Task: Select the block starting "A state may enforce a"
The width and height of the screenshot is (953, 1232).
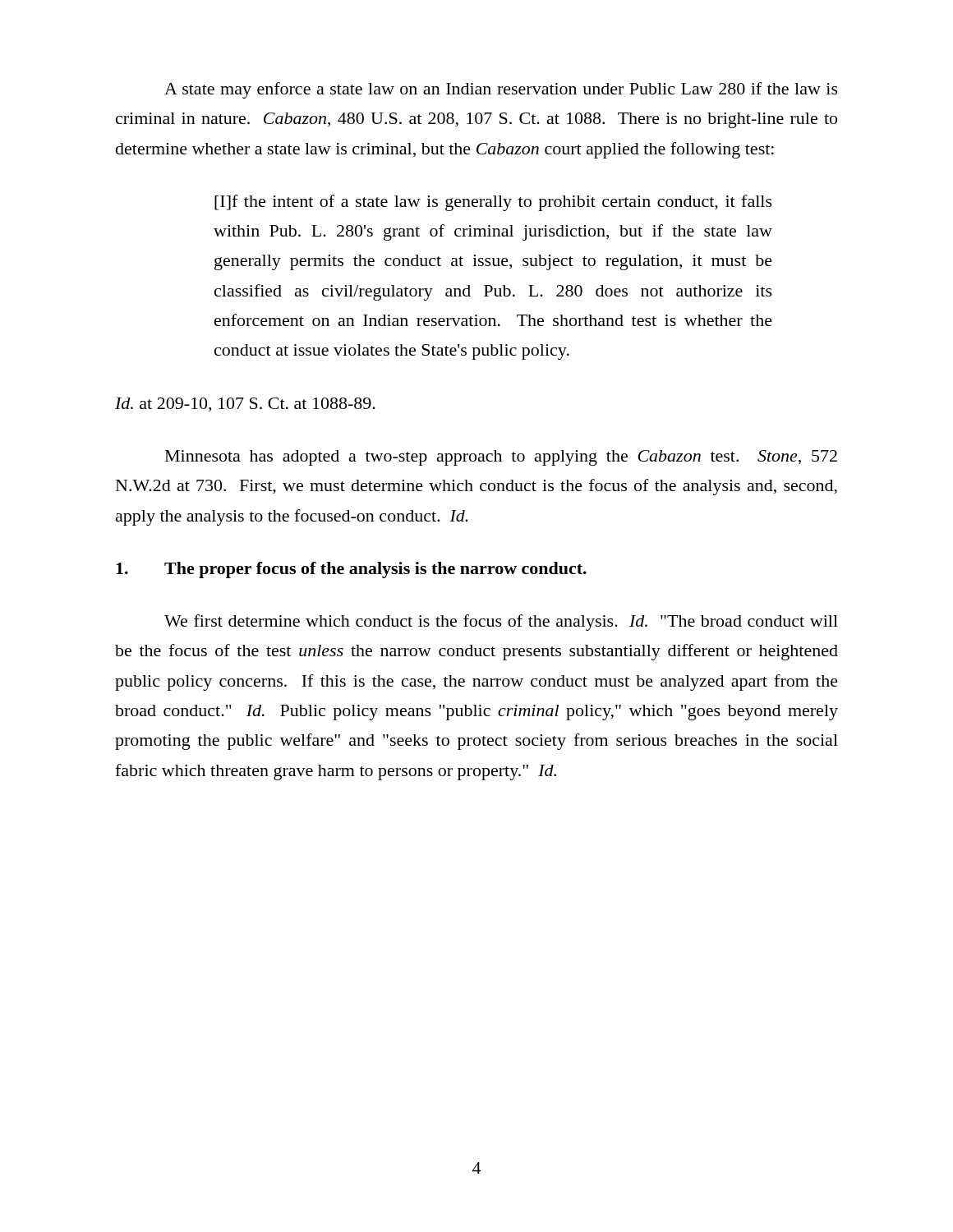Action: [x=476, y=118]
